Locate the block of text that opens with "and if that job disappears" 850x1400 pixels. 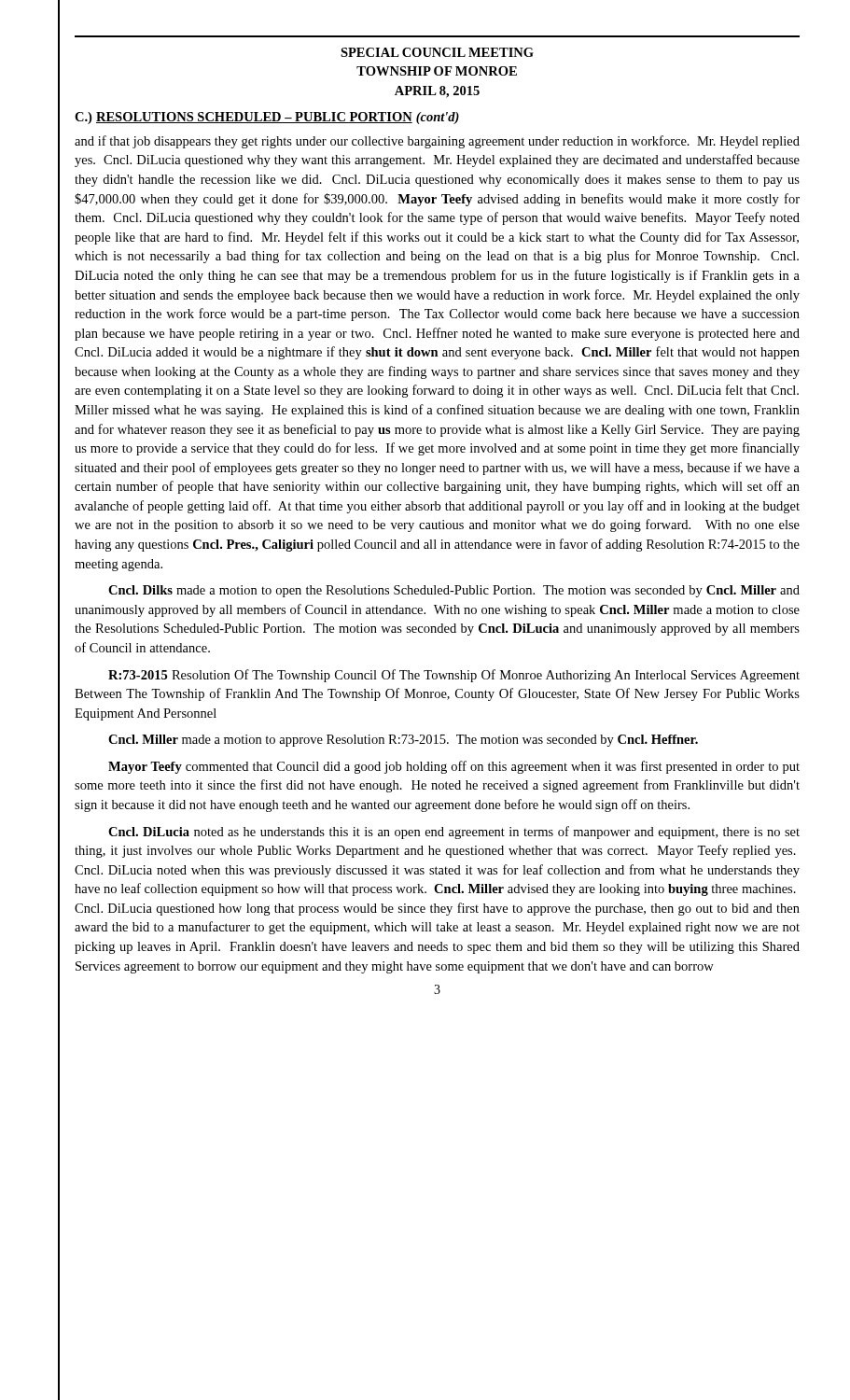tap(437, 352)
